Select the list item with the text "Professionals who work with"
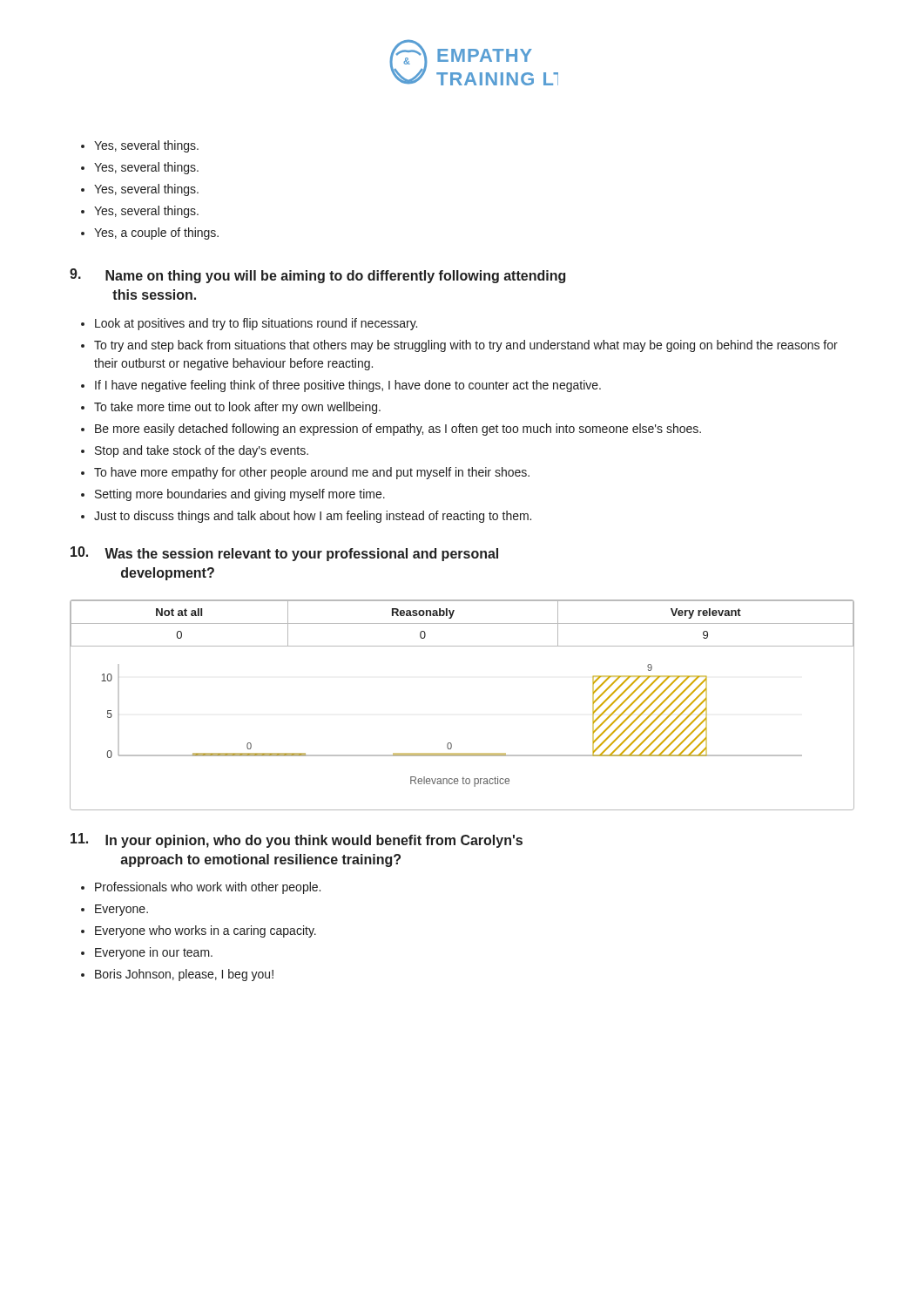Screen dimensions: 1307x924 (208, 887)
